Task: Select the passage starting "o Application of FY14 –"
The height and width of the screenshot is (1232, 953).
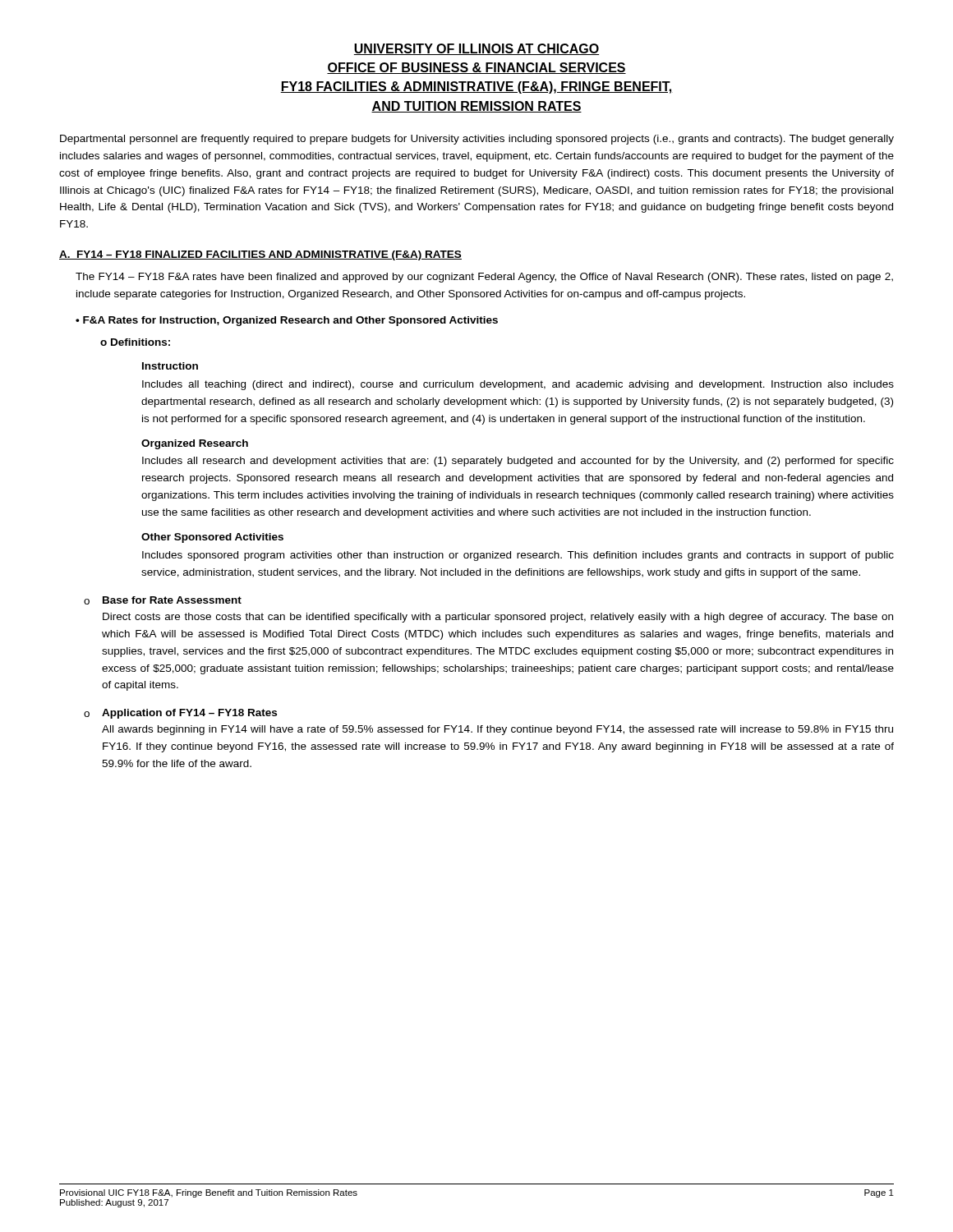Action: coord(489,739)
